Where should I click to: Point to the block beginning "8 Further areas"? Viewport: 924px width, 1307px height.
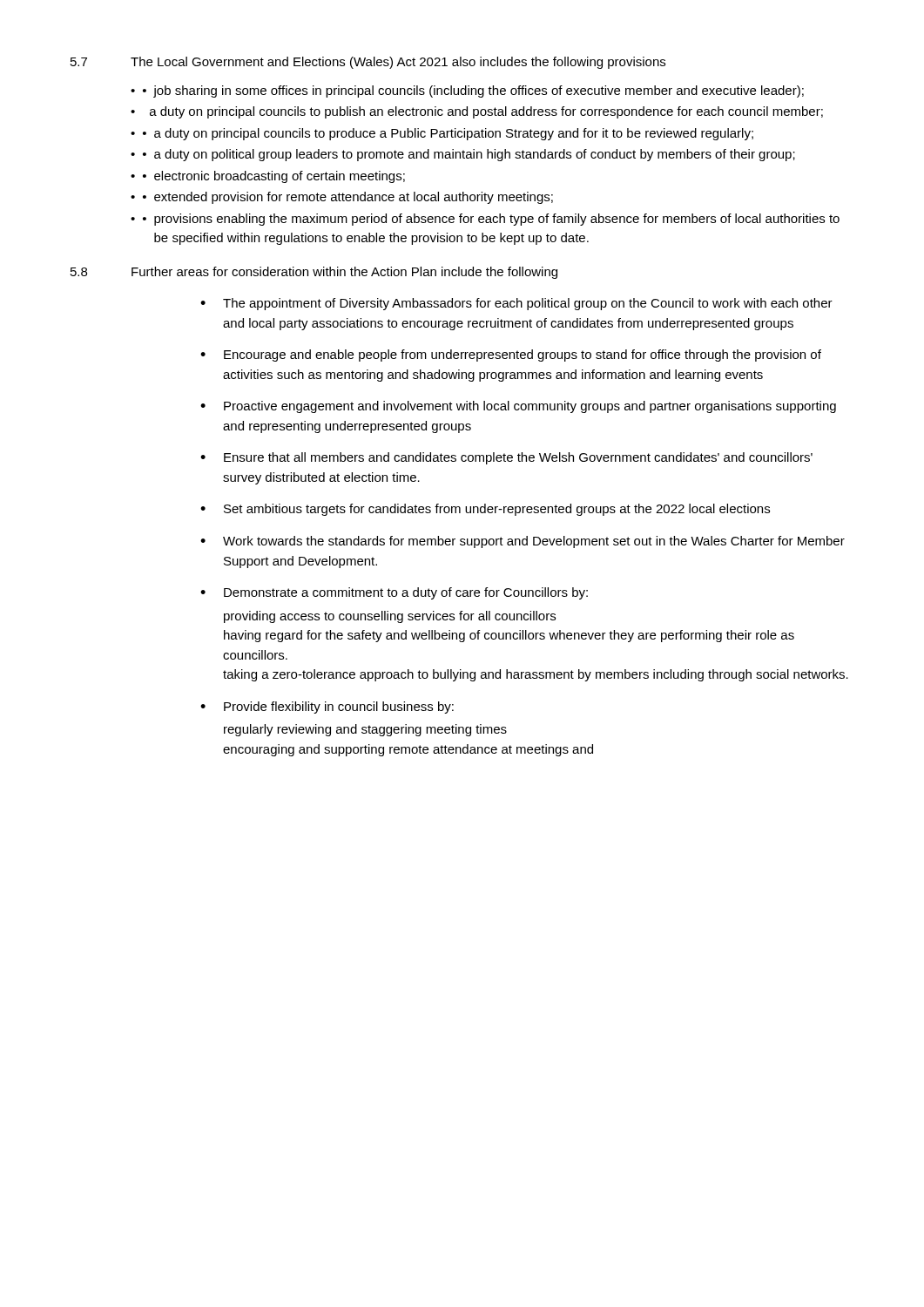click(x=462, y=272)
